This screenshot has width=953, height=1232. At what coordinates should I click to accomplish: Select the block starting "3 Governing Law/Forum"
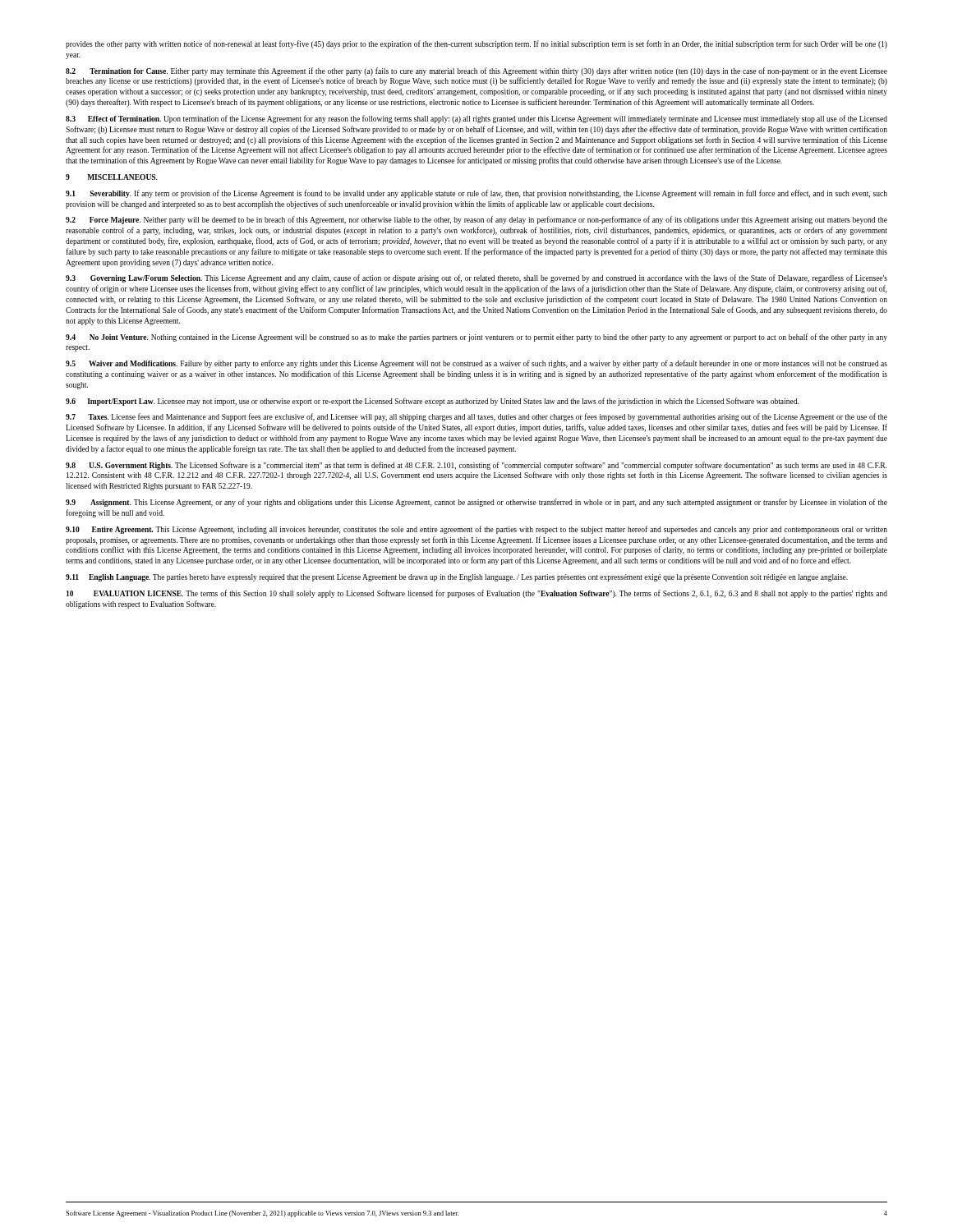click(x=476, y=300)
